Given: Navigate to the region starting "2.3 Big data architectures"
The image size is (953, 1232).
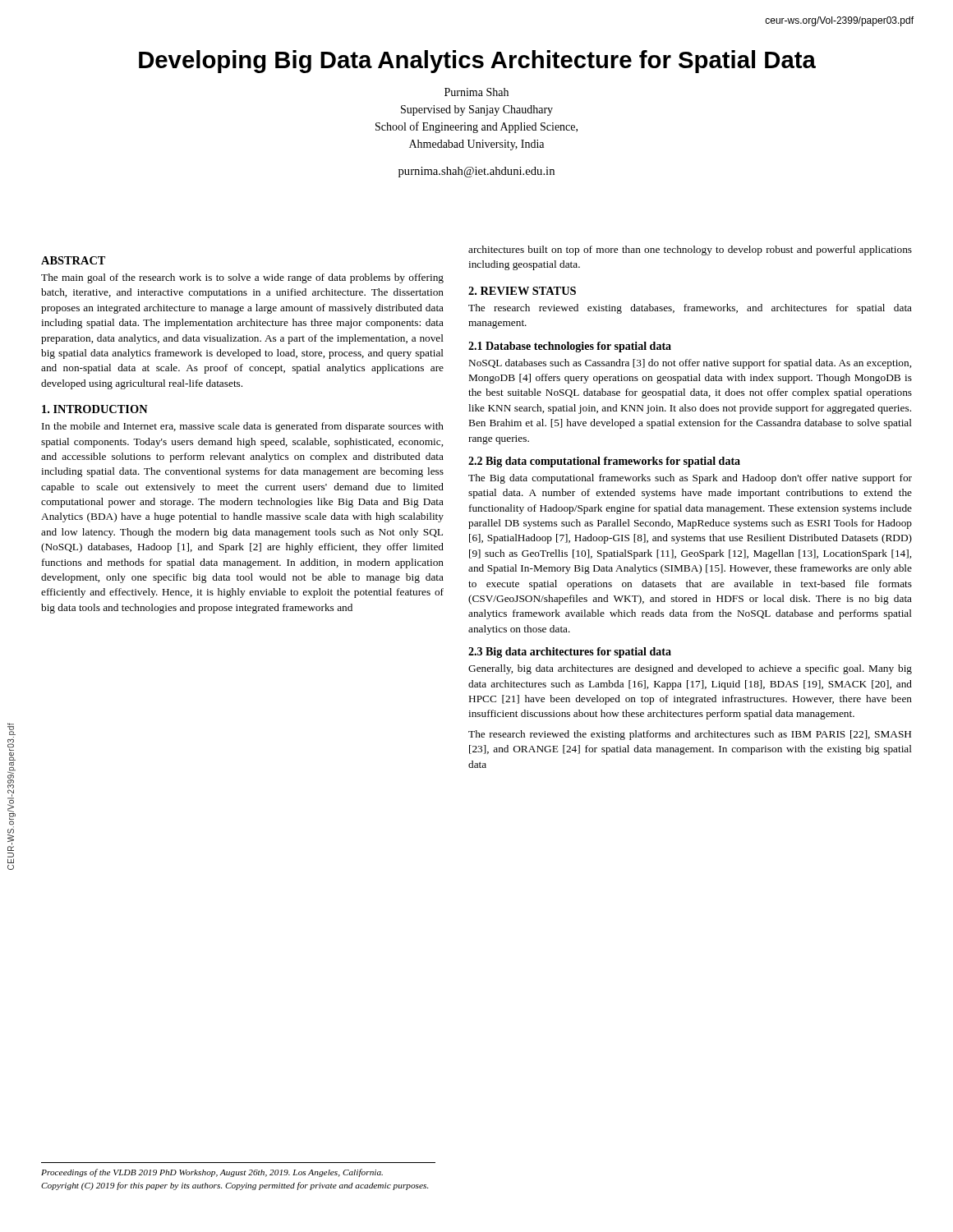Looking at the screenshot, I should coord(570,652).
